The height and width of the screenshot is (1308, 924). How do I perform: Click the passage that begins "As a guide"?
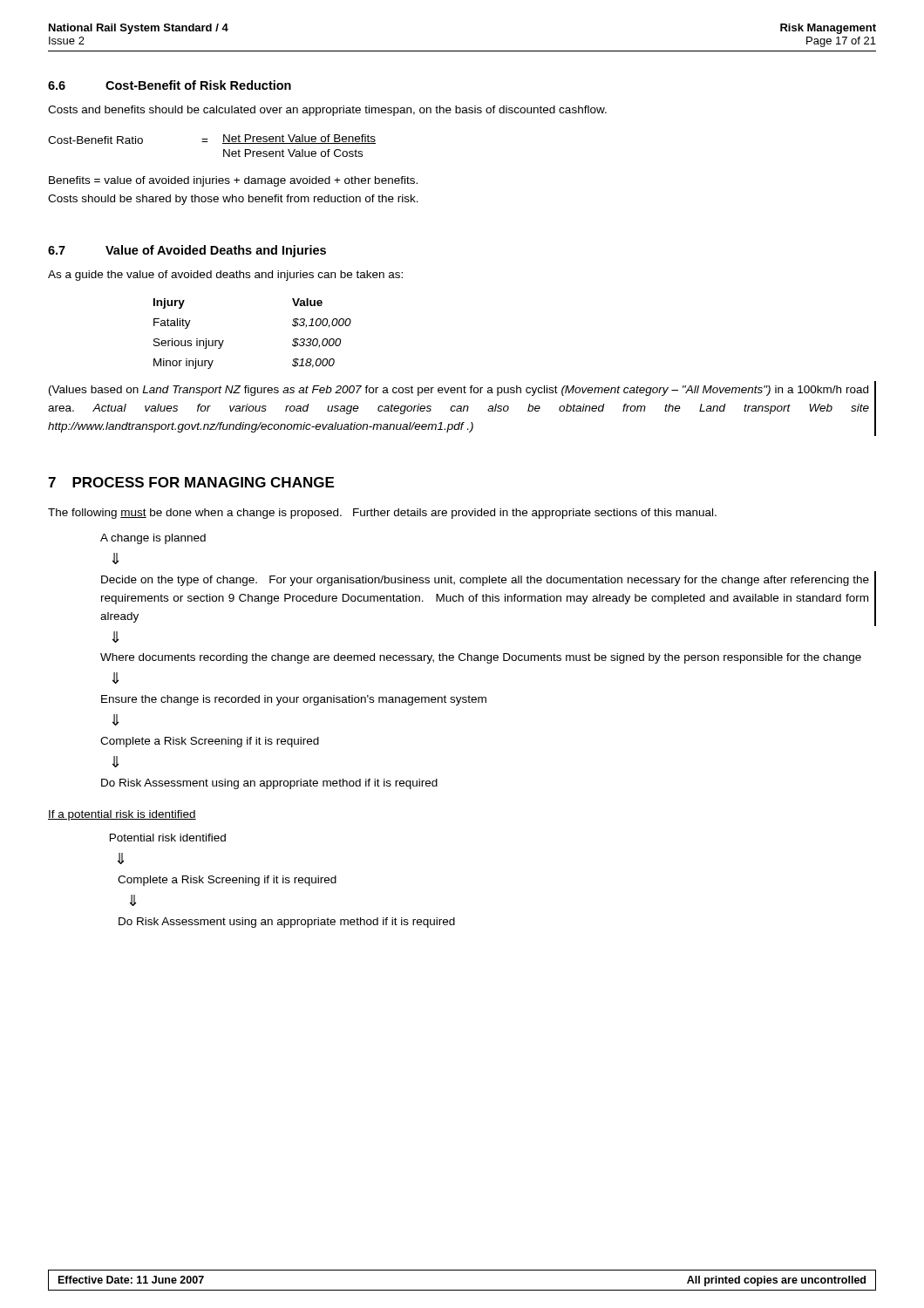[x=226, y=274]
